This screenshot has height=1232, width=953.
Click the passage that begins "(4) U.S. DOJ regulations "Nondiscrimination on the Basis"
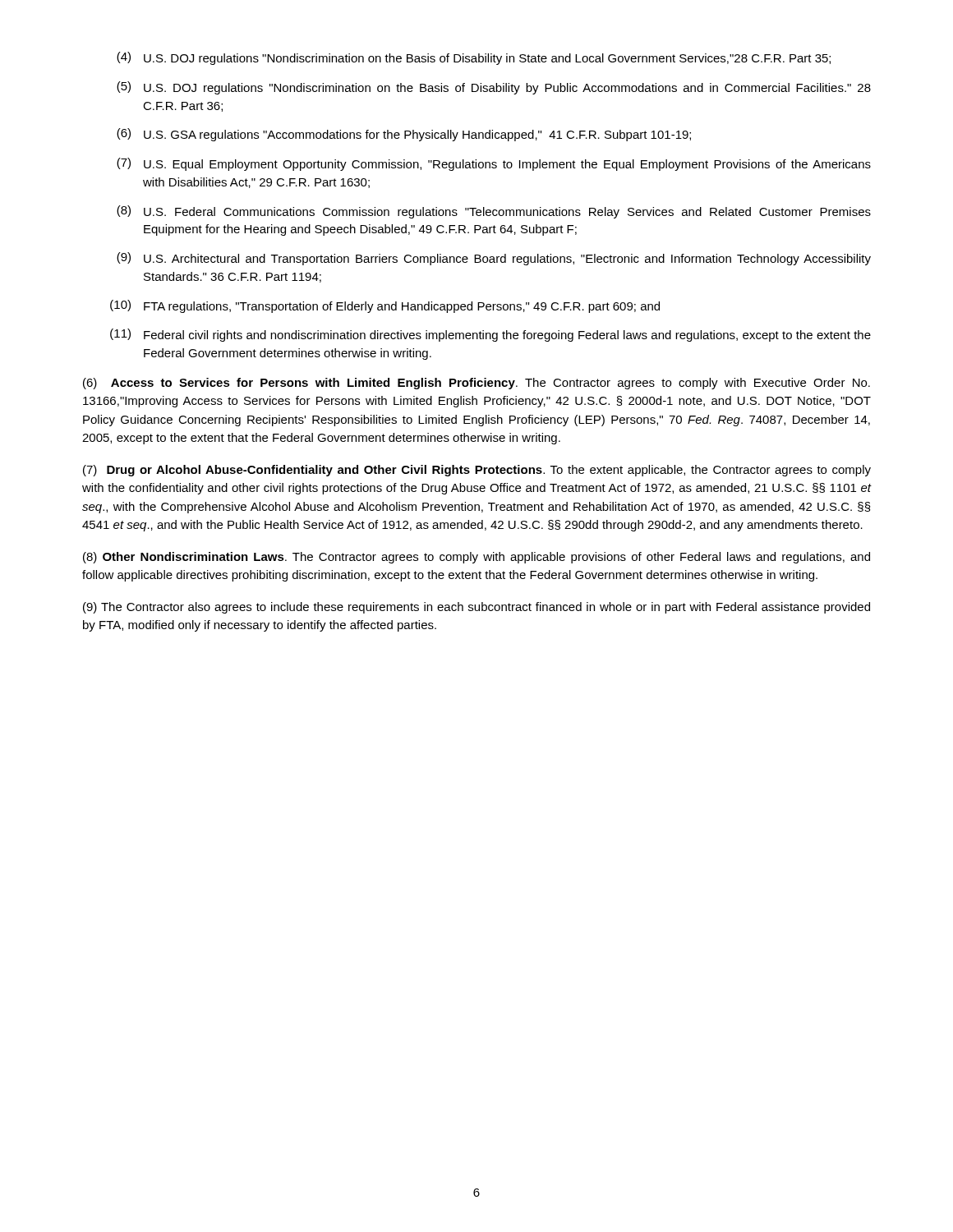tap(476, 58)
